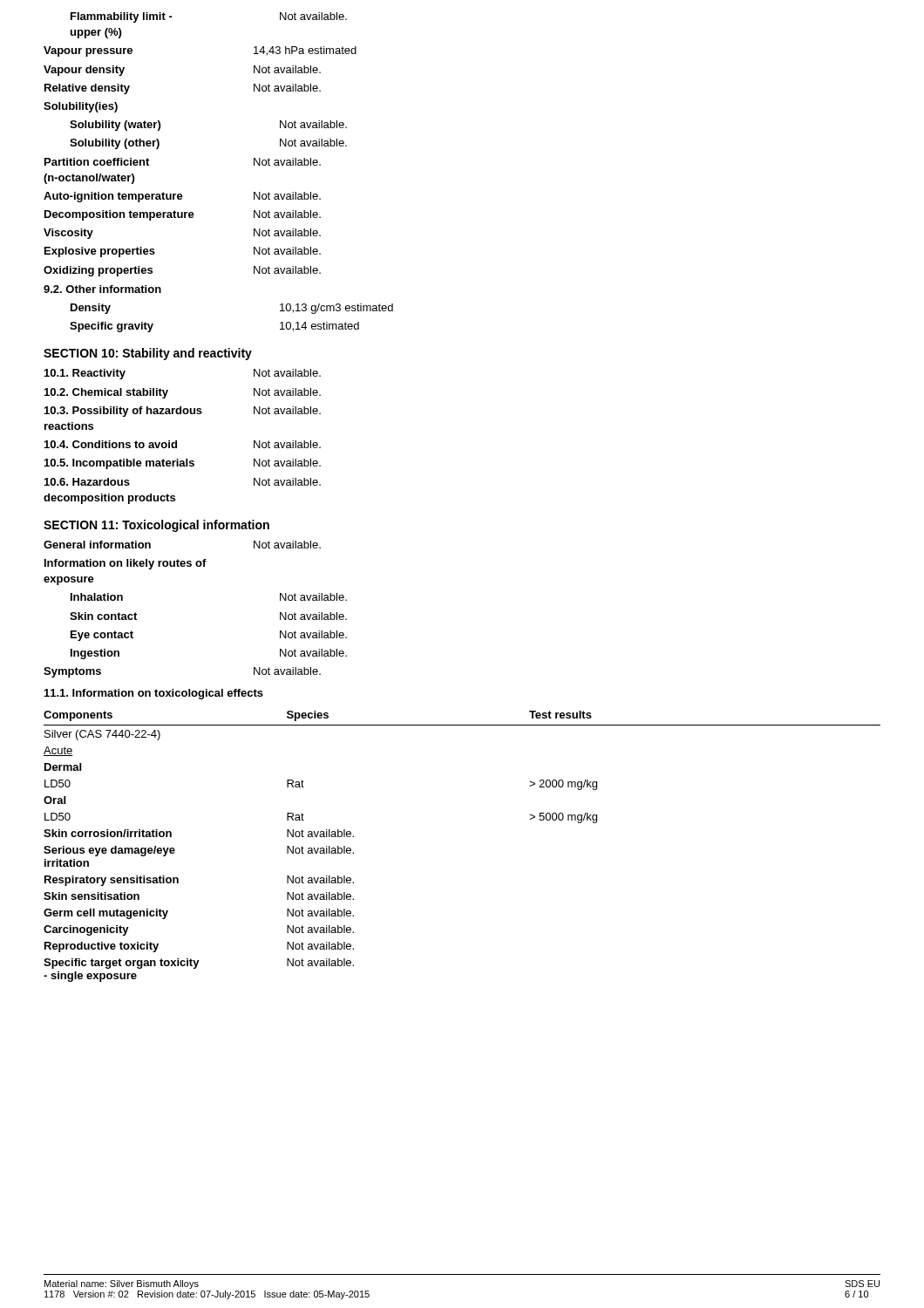
Task: Locate the list item containing "Skin contact Not available."
Action: pos(104,616)
